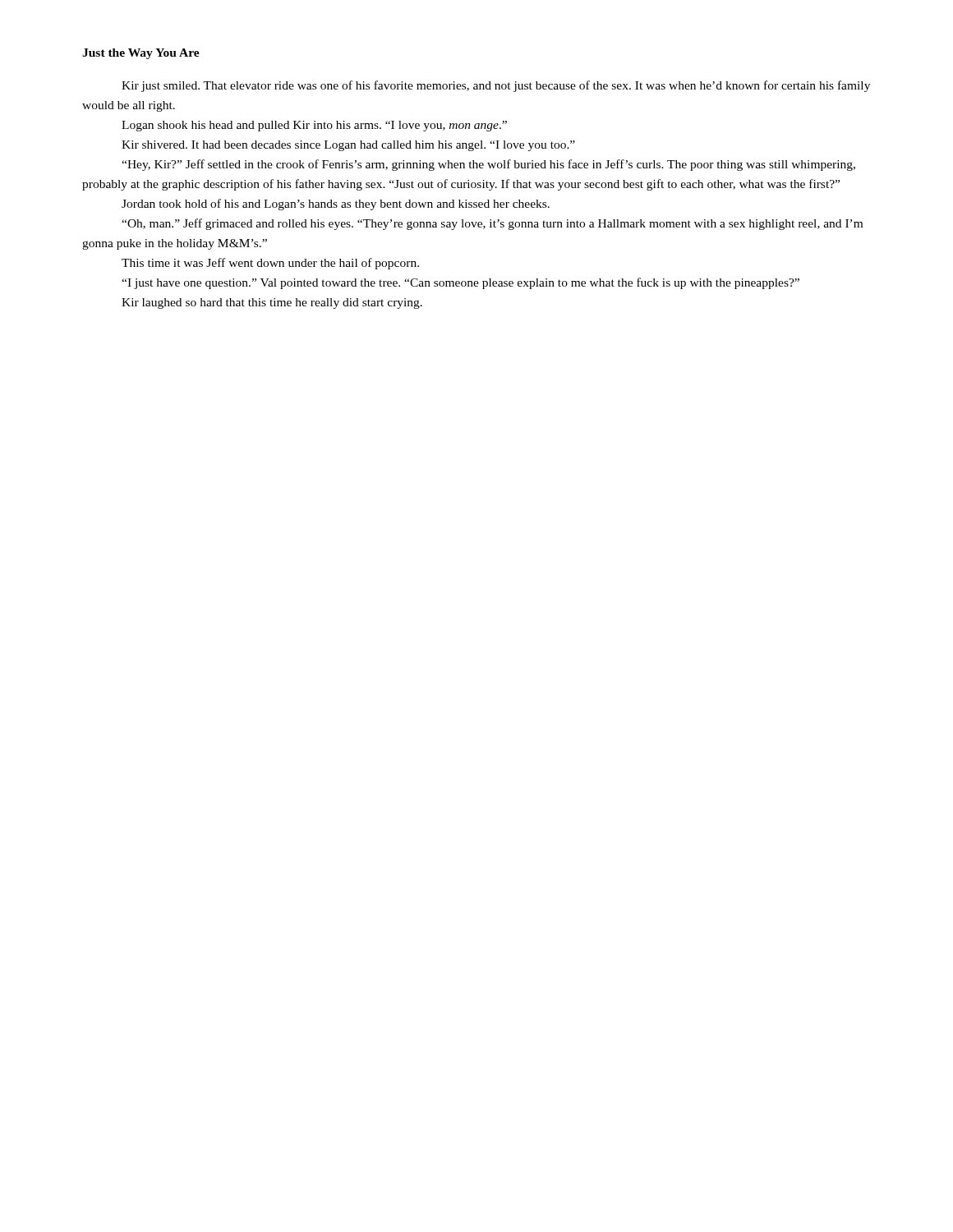The width and height of the screenshot is (953, 1232).
Task: Click the passage that begins "“Hey, Kir?” Jeff"
Action: [476, 174]
